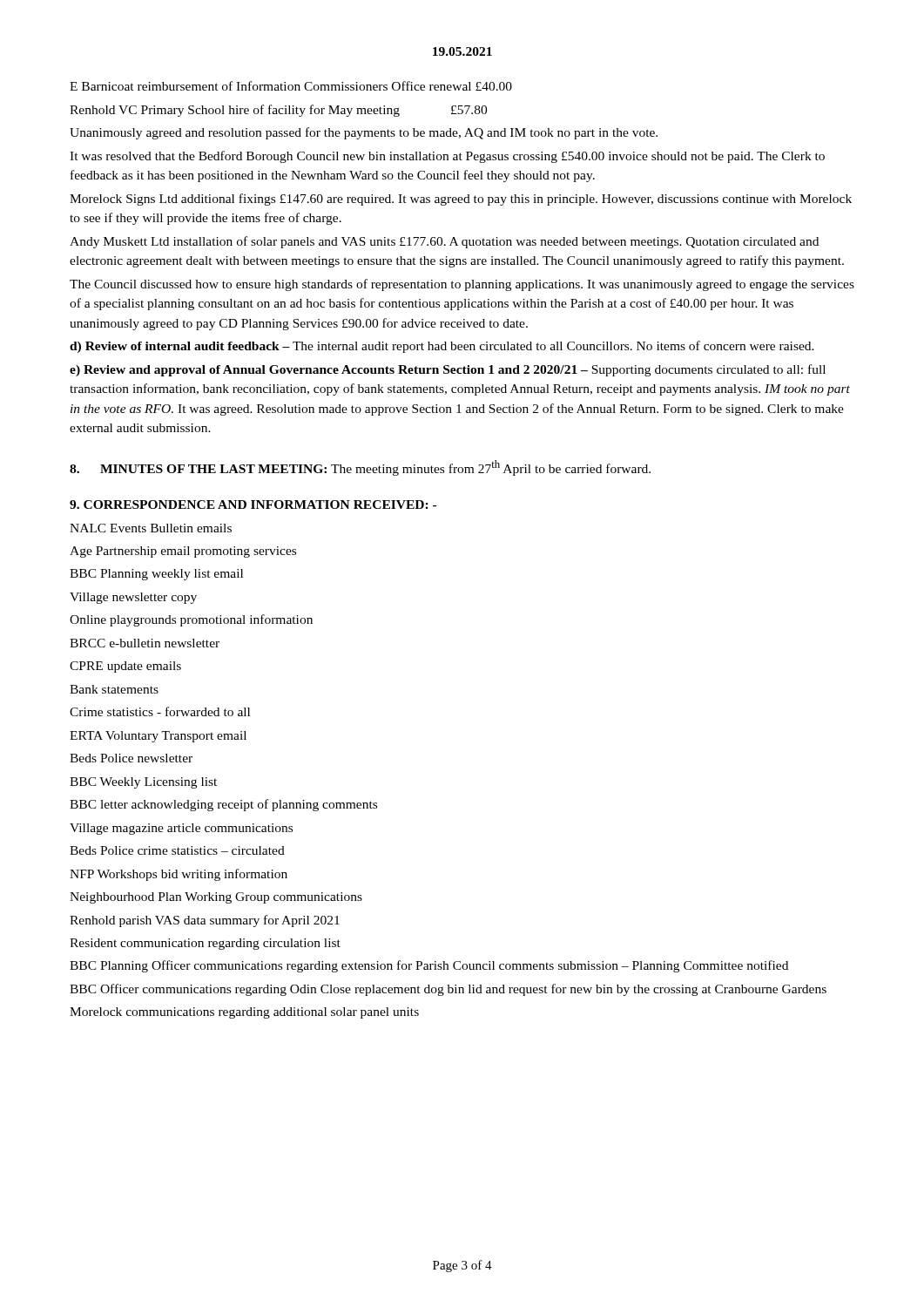Click where it says "ERTA Voluntary Transport email"
924x1307 pixels.
[x=158, y=737]
